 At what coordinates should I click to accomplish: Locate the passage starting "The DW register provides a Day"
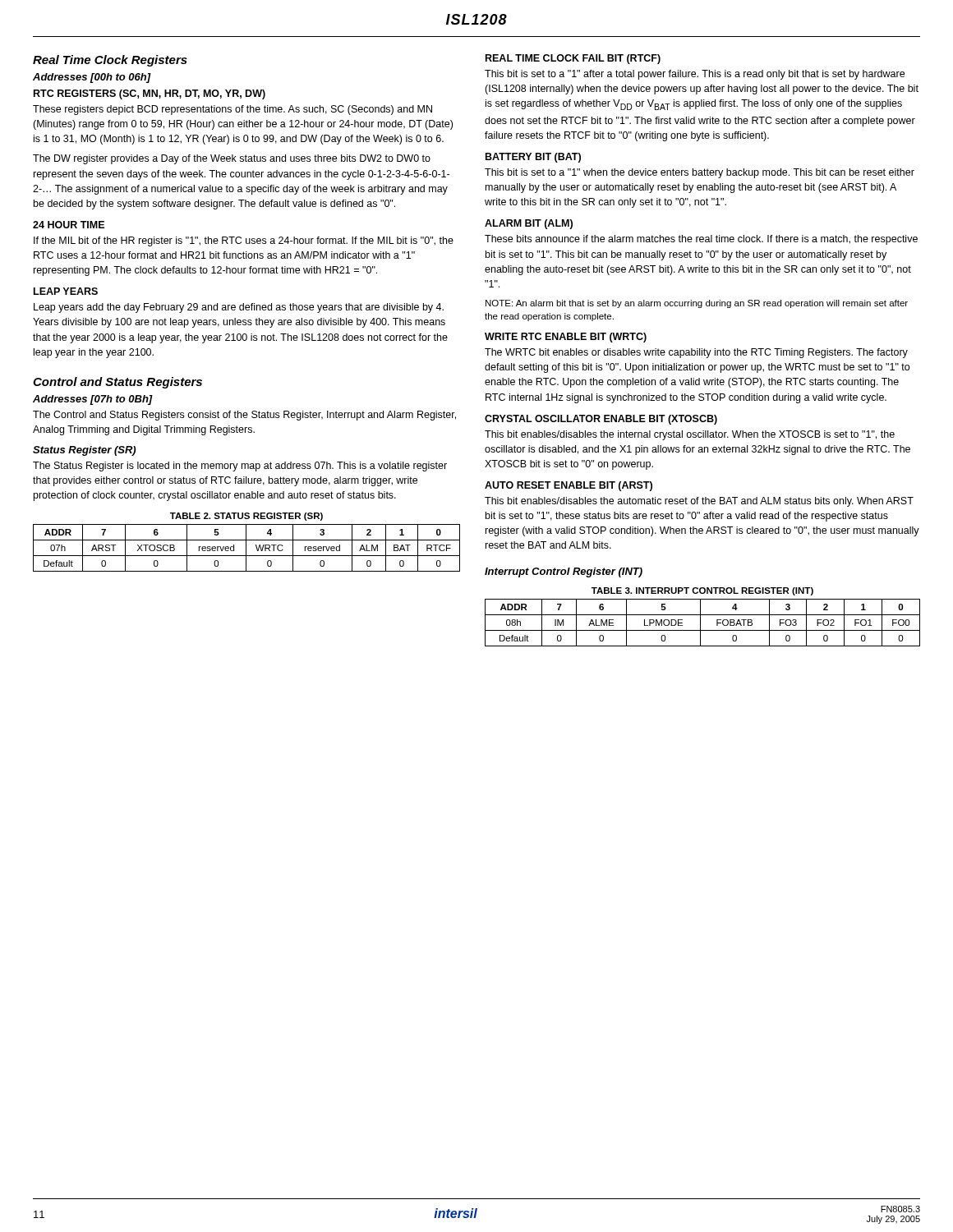tap(241, 181)
